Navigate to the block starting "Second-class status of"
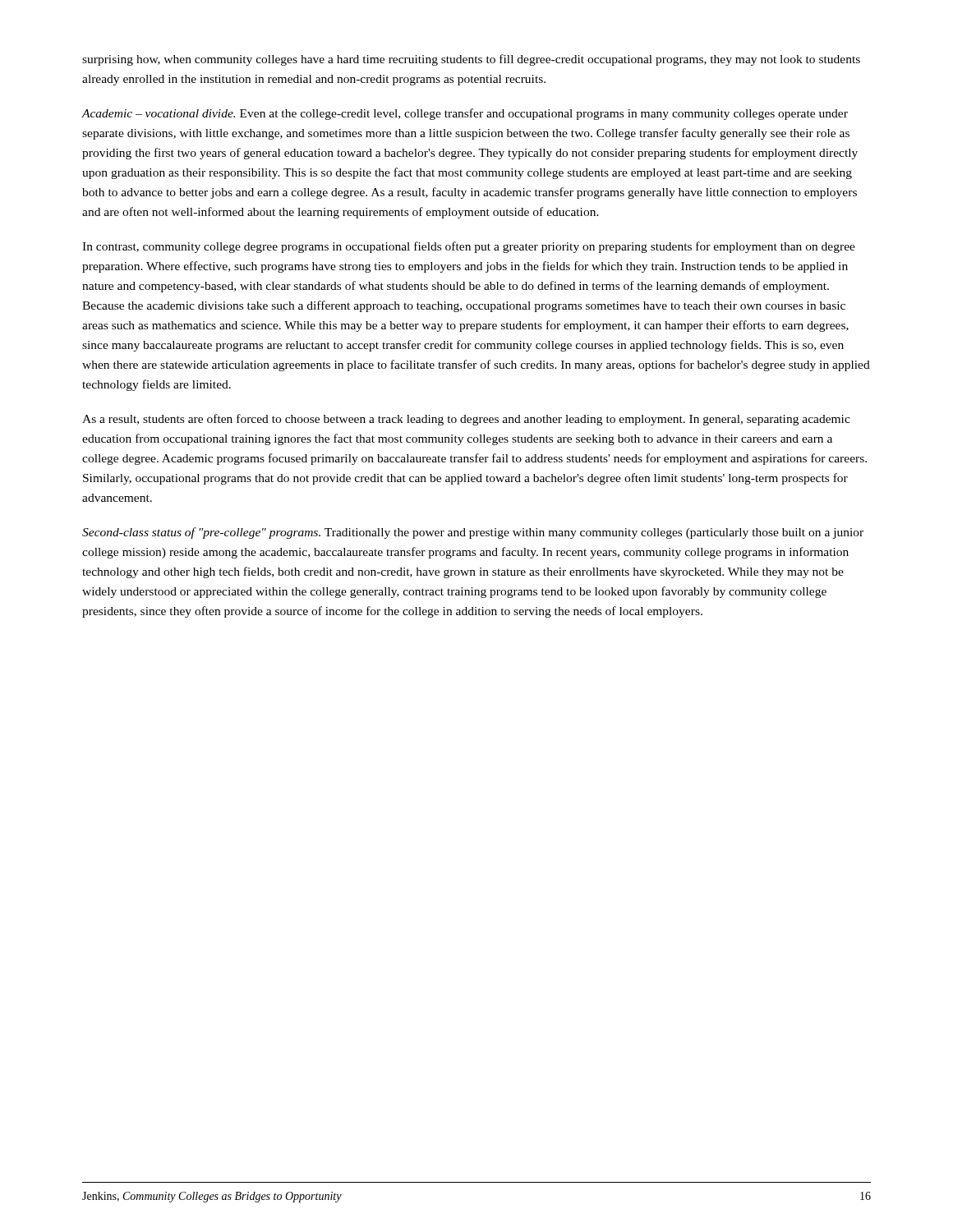953x1232 pixels. click(x=476, y=572)
